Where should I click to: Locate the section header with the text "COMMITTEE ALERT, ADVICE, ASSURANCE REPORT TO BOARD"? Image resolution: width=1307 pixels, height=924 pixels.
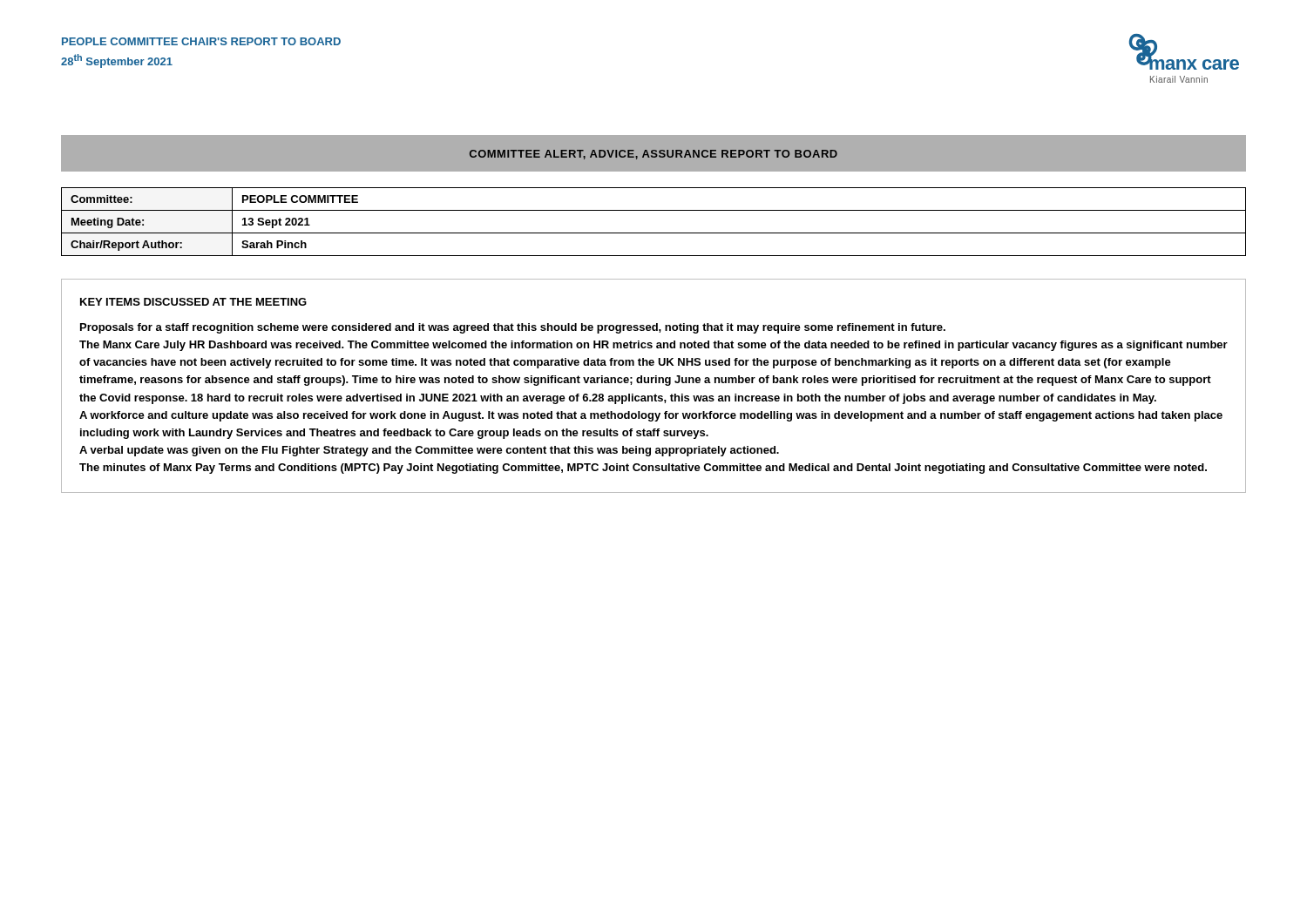tap(653, 154)
